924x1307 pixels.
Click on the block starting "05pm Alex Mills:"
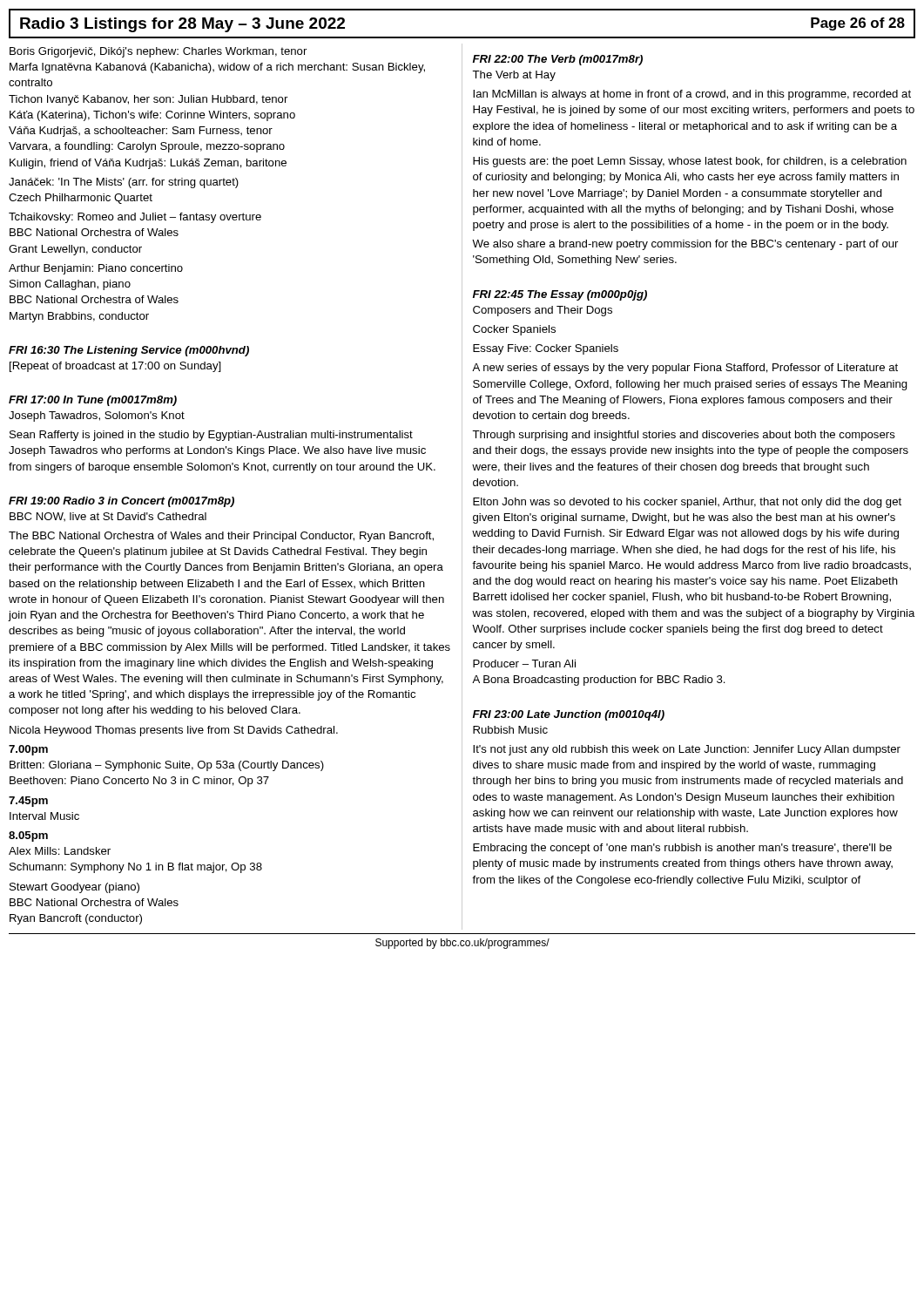[x=135, y=851]
